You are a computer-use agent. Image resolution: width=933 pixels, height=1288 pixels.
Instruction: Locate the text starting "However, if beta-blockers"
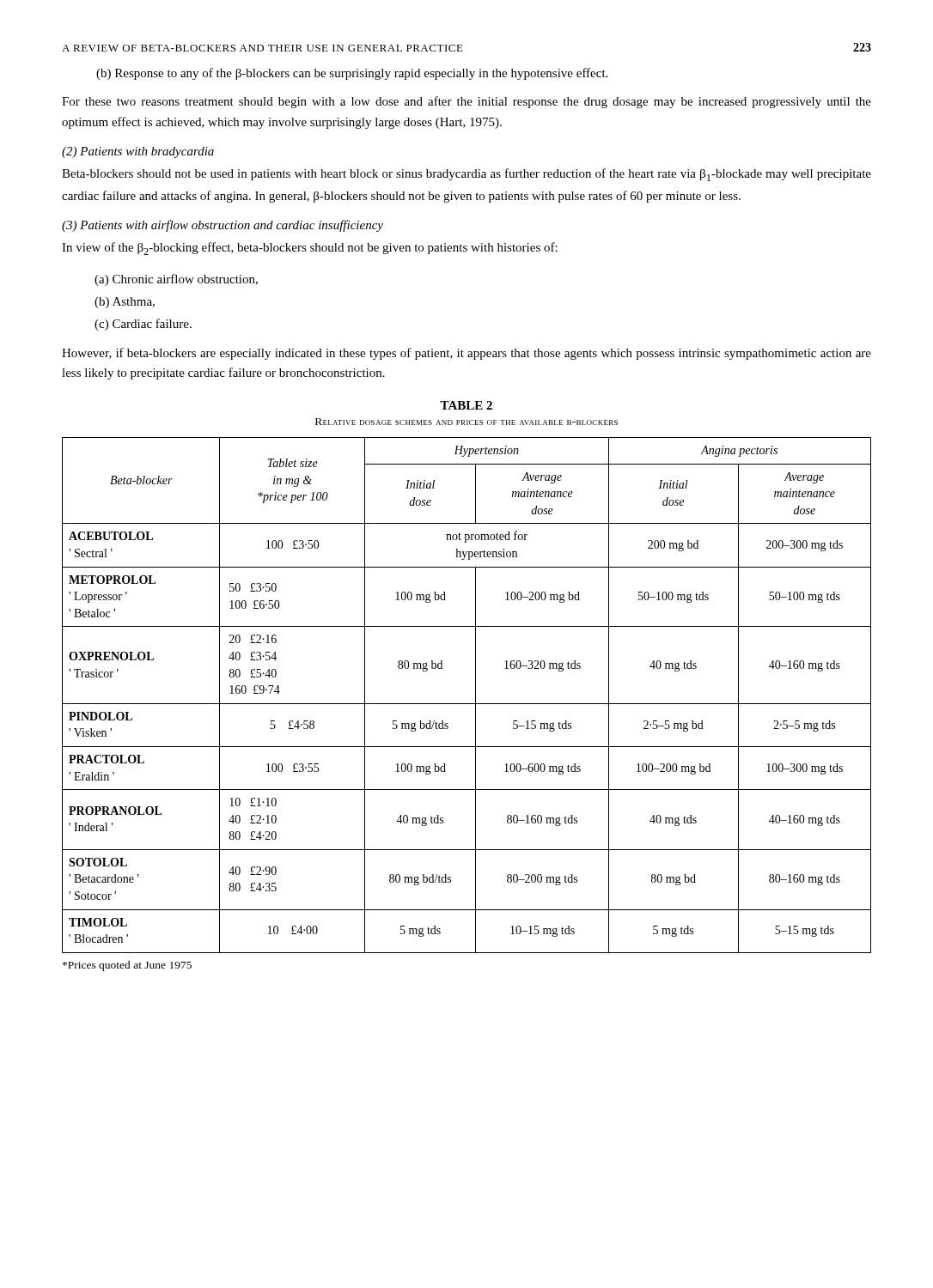466,362
